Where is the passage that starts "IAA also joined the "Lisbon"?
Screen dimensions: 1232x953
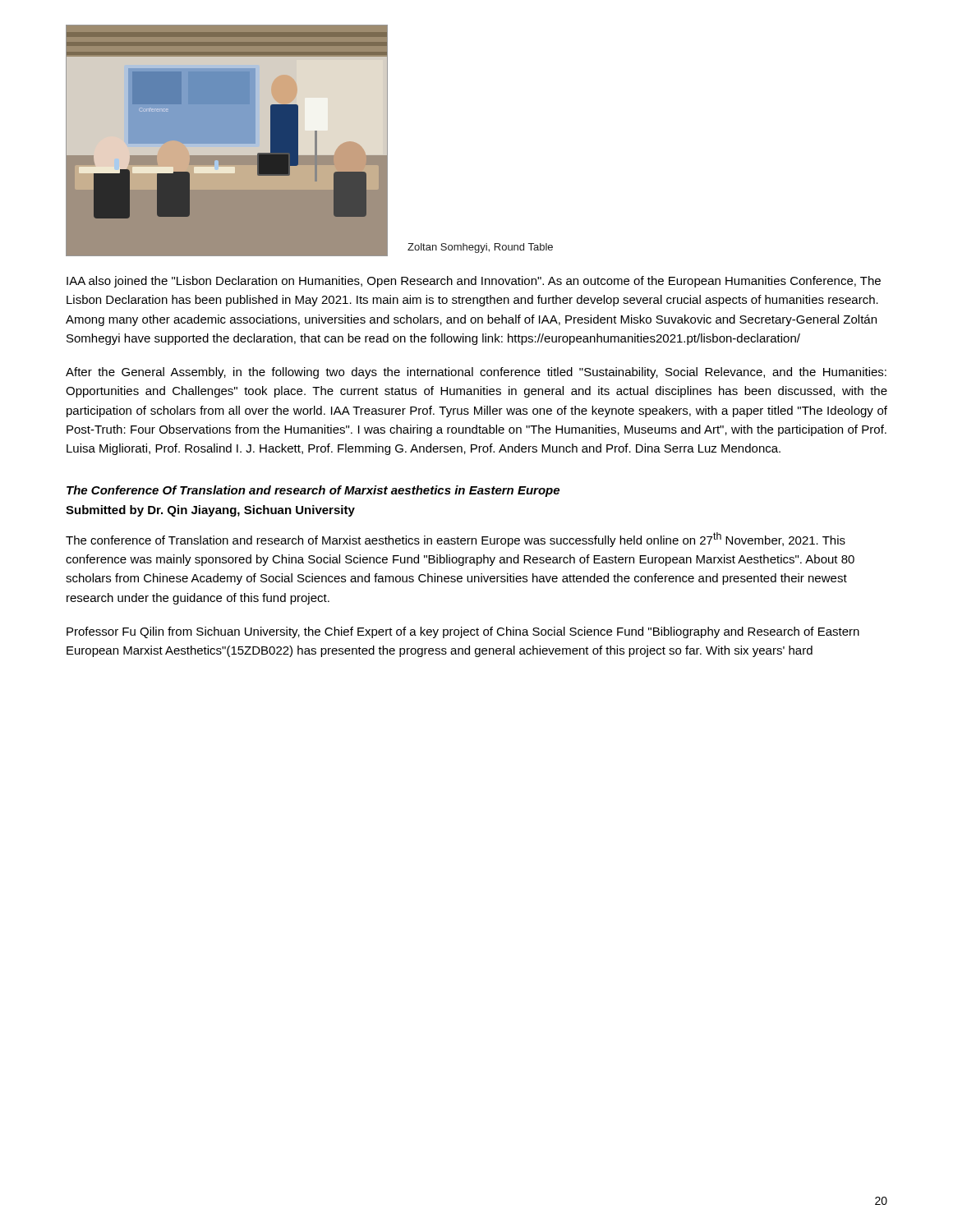473,309
